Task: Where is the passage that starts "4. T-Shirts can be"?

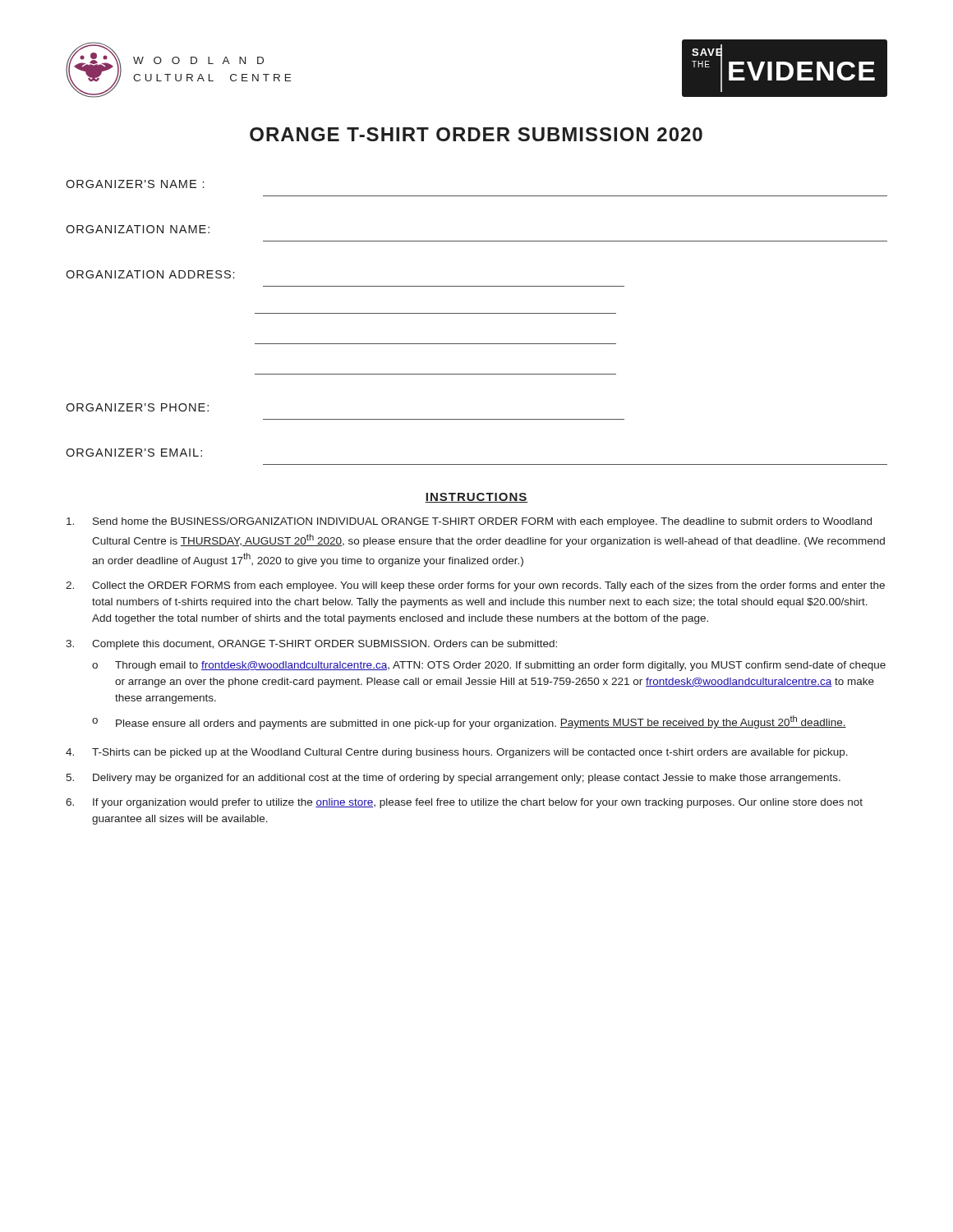Action: click(x=476, y=753)
